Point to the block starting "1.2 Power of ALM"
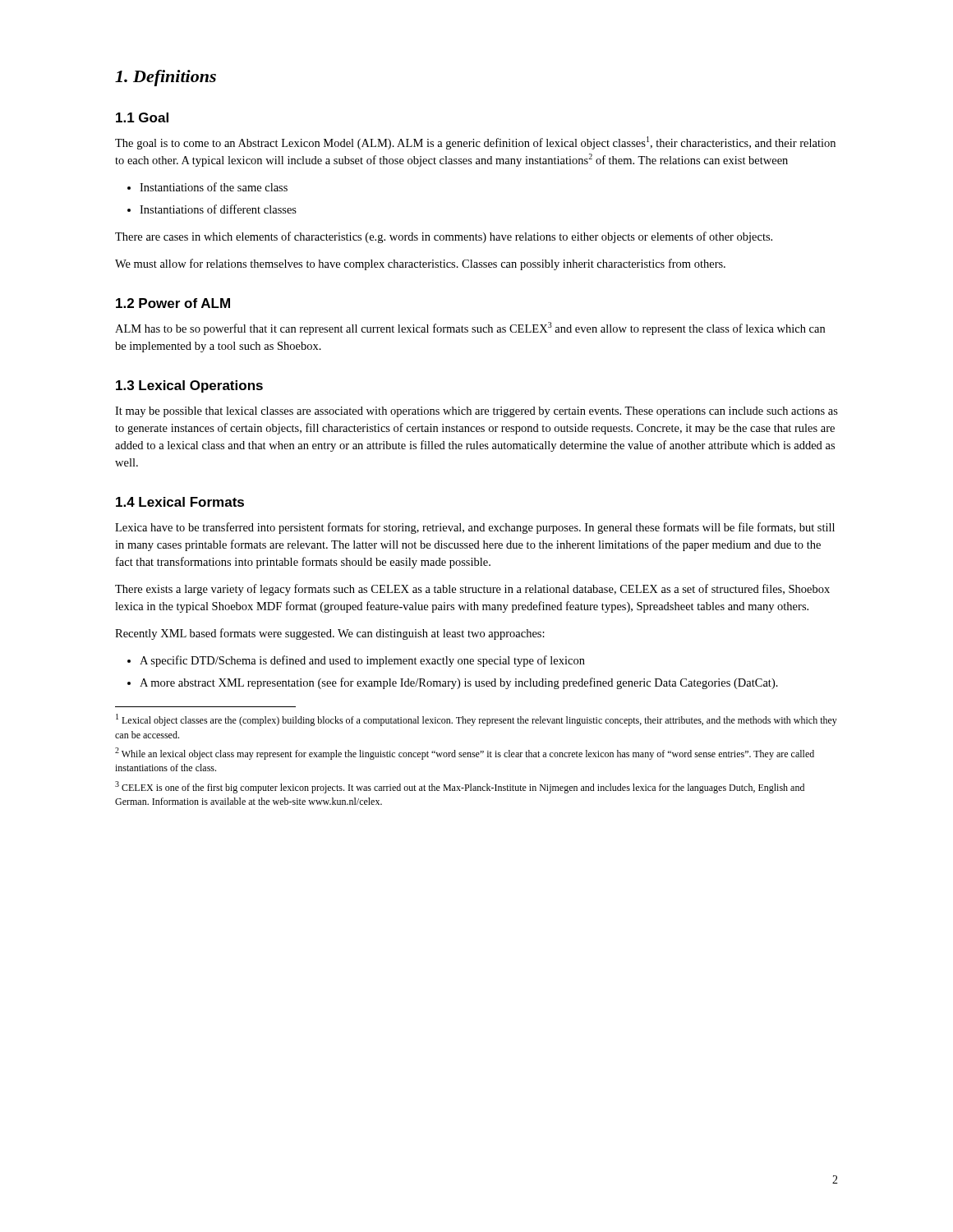This screenshot has height=1232, width=953. click(x=173, y=303)
